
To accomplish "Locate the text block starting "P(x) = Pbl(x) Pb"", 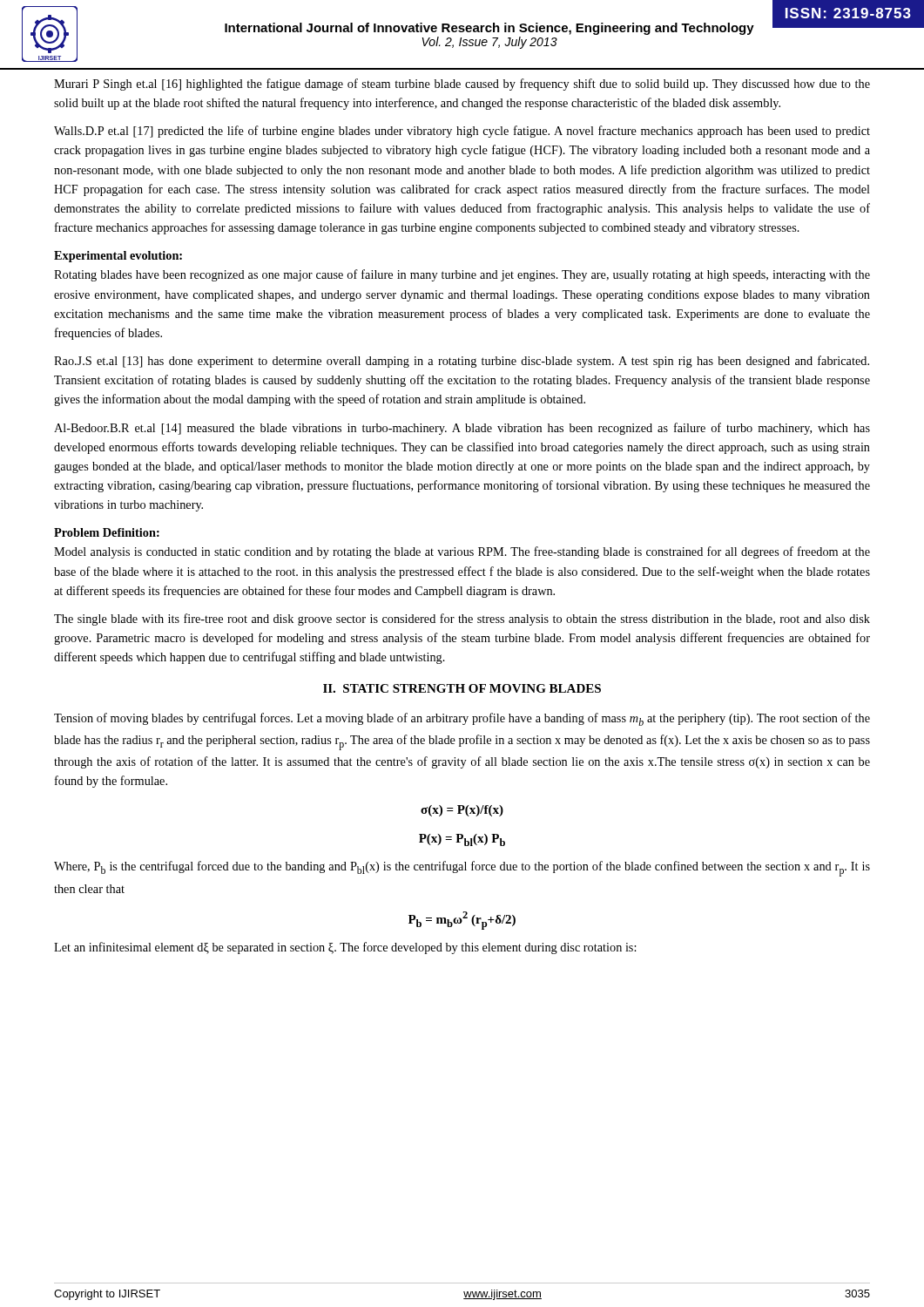I will point(462,840).
